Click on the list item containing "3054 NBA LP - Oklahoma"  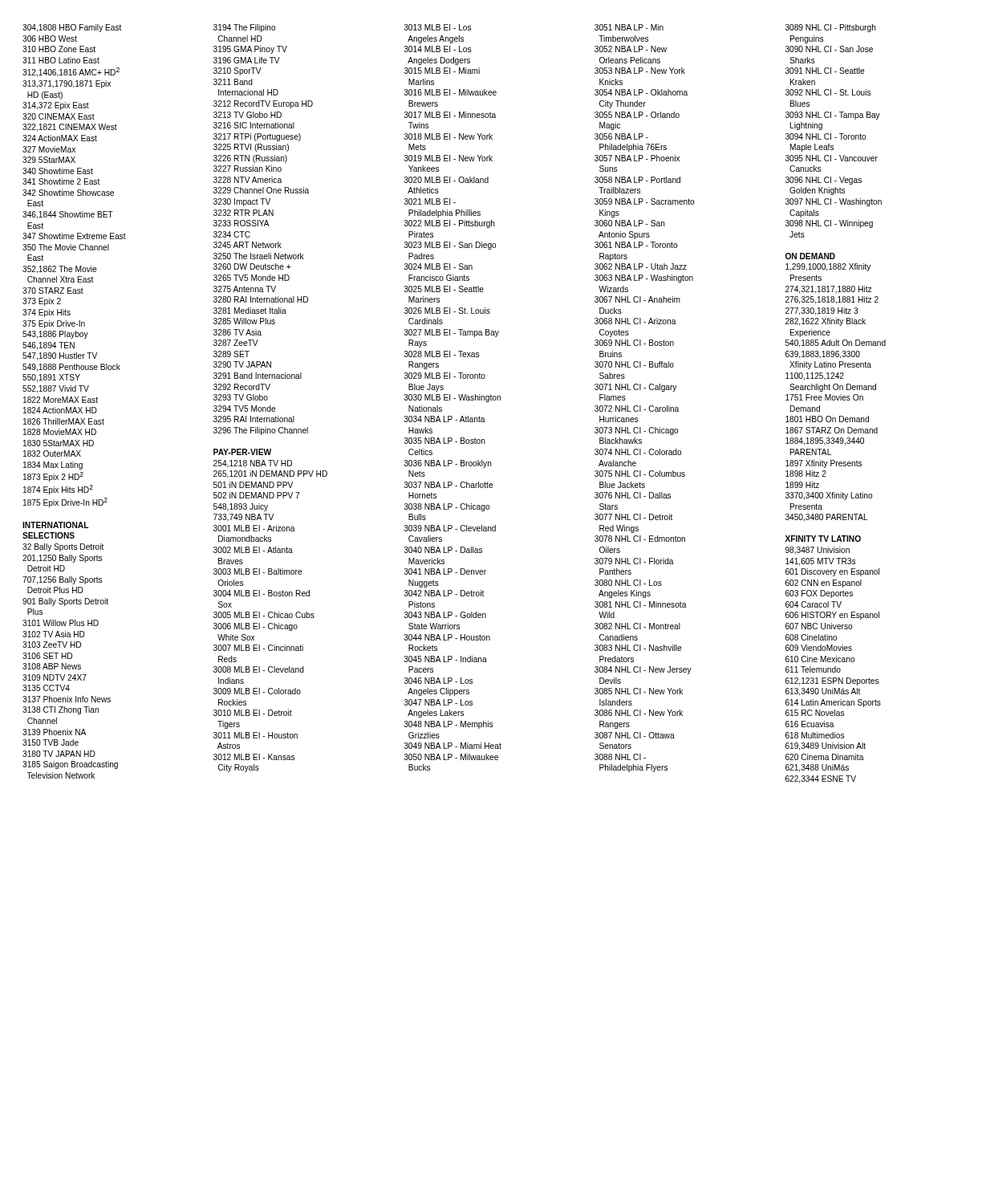(x=682, y=99)
